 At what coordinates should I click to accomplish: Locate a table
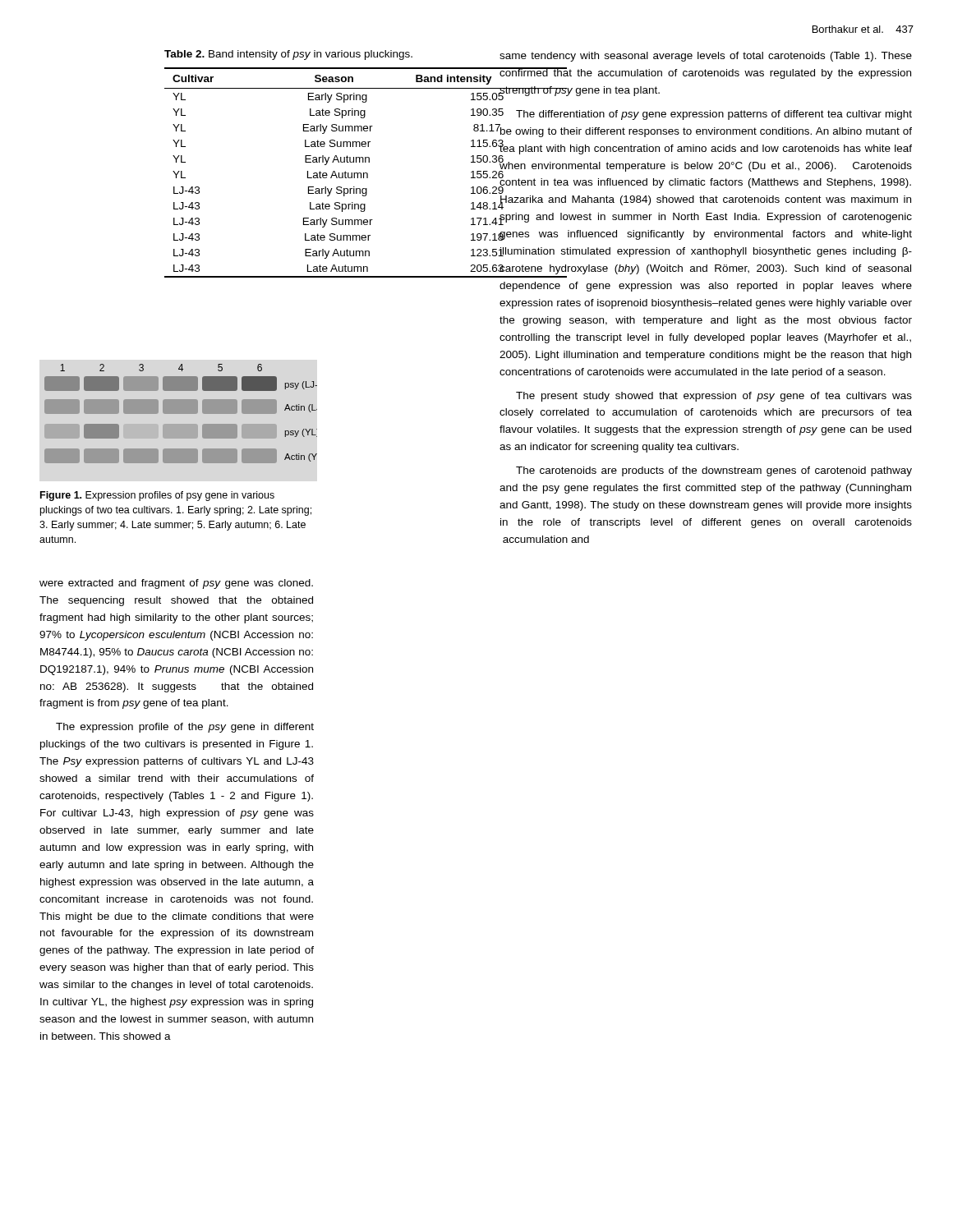pyautogui.click(x=366, y=172)
